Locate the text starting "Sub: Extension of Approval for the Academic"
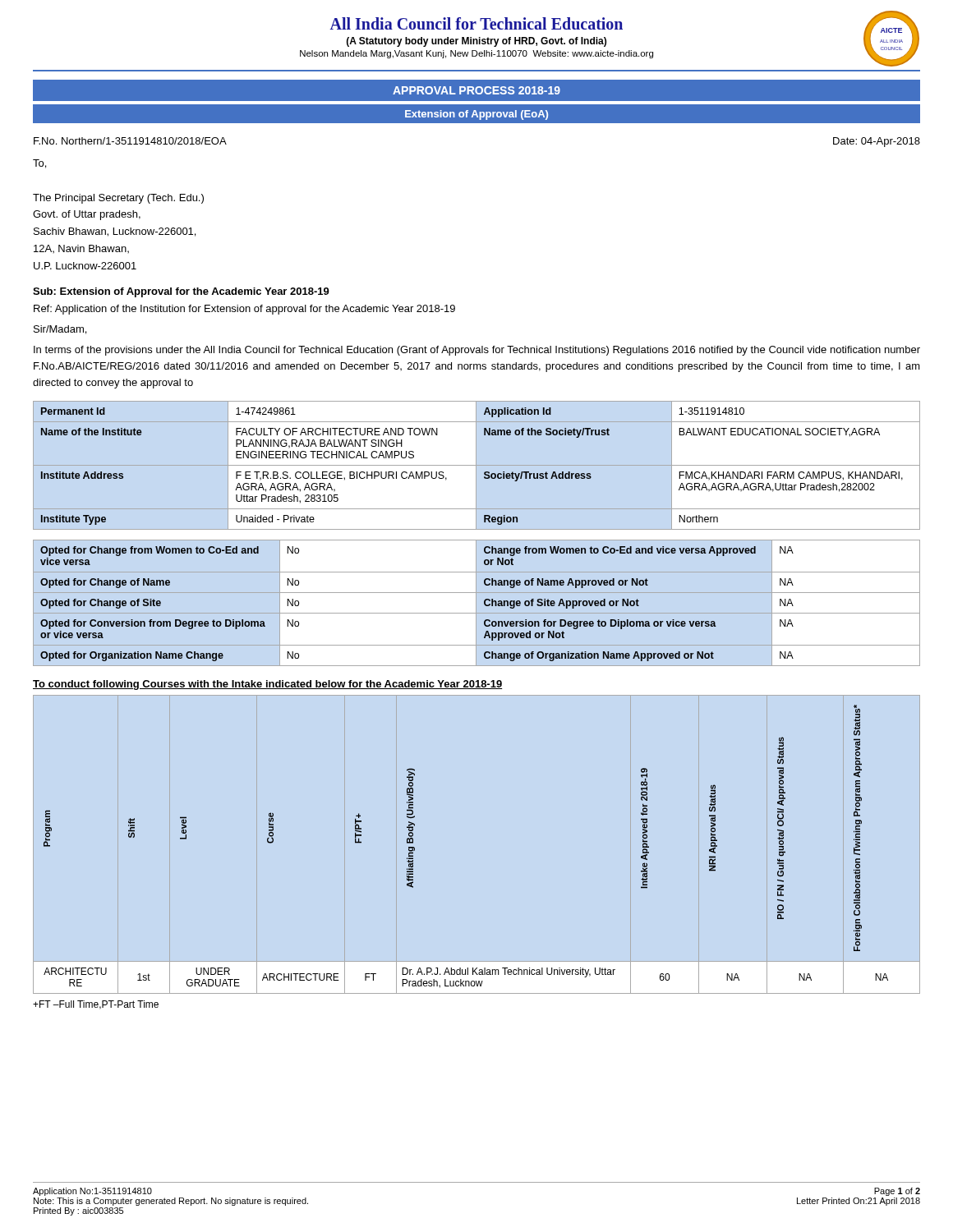953x1232 pixels. pyautogui.click(x=181, y=291)
